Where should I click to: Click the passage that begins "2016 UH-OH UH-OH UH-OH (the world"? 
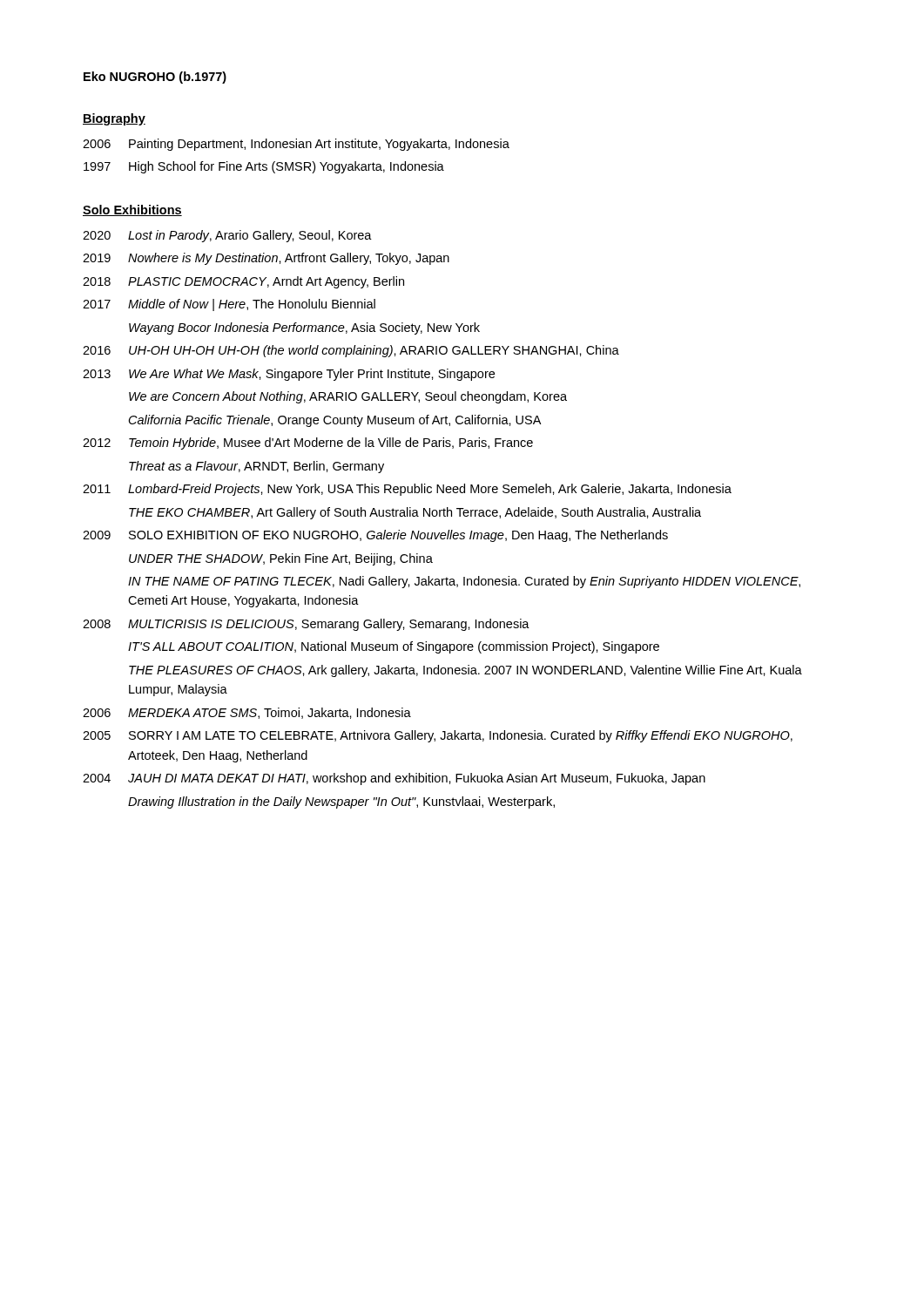point(462,351)
